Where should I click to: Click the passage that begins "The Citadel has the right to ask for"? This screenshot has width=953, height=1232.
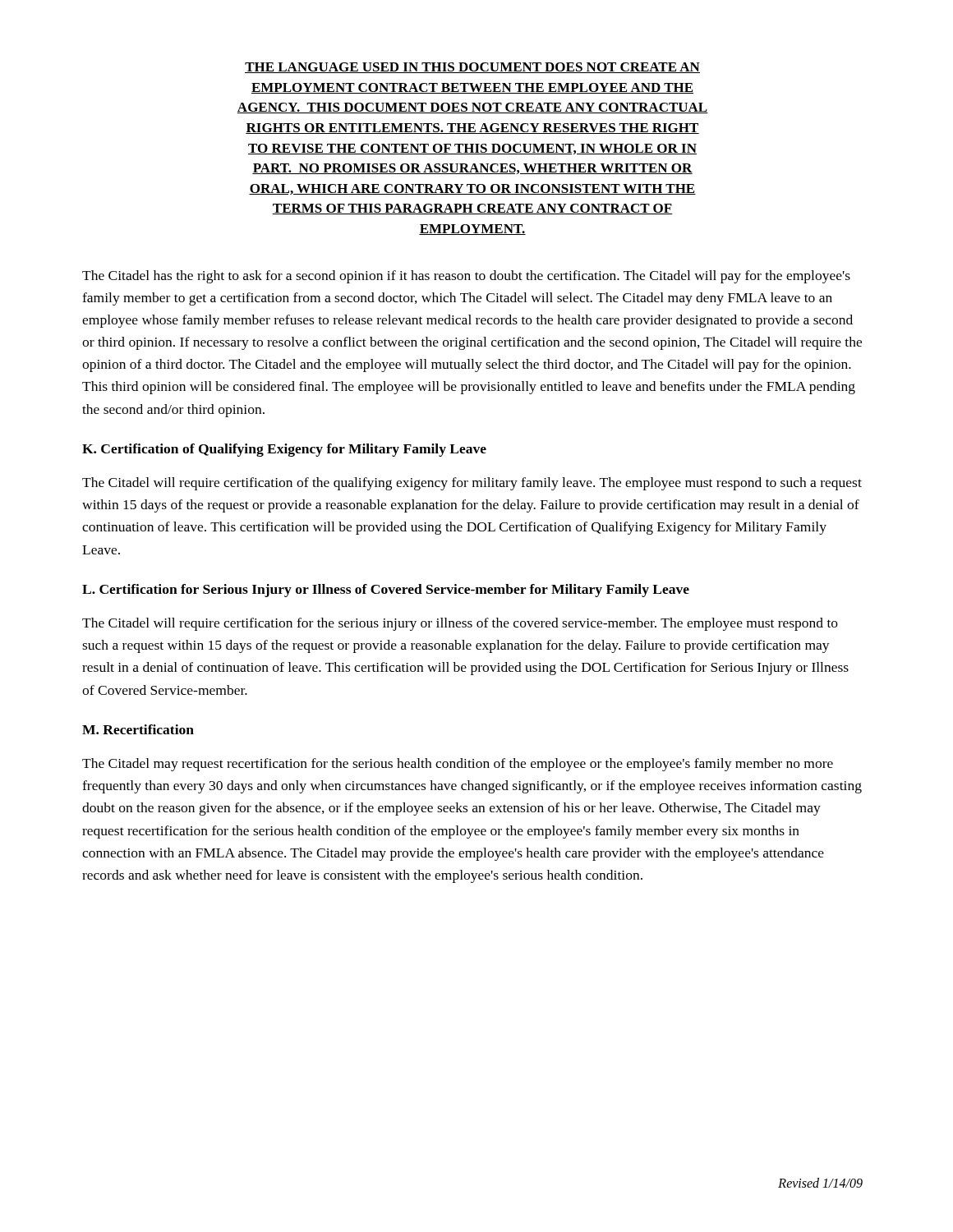point(472,342)
